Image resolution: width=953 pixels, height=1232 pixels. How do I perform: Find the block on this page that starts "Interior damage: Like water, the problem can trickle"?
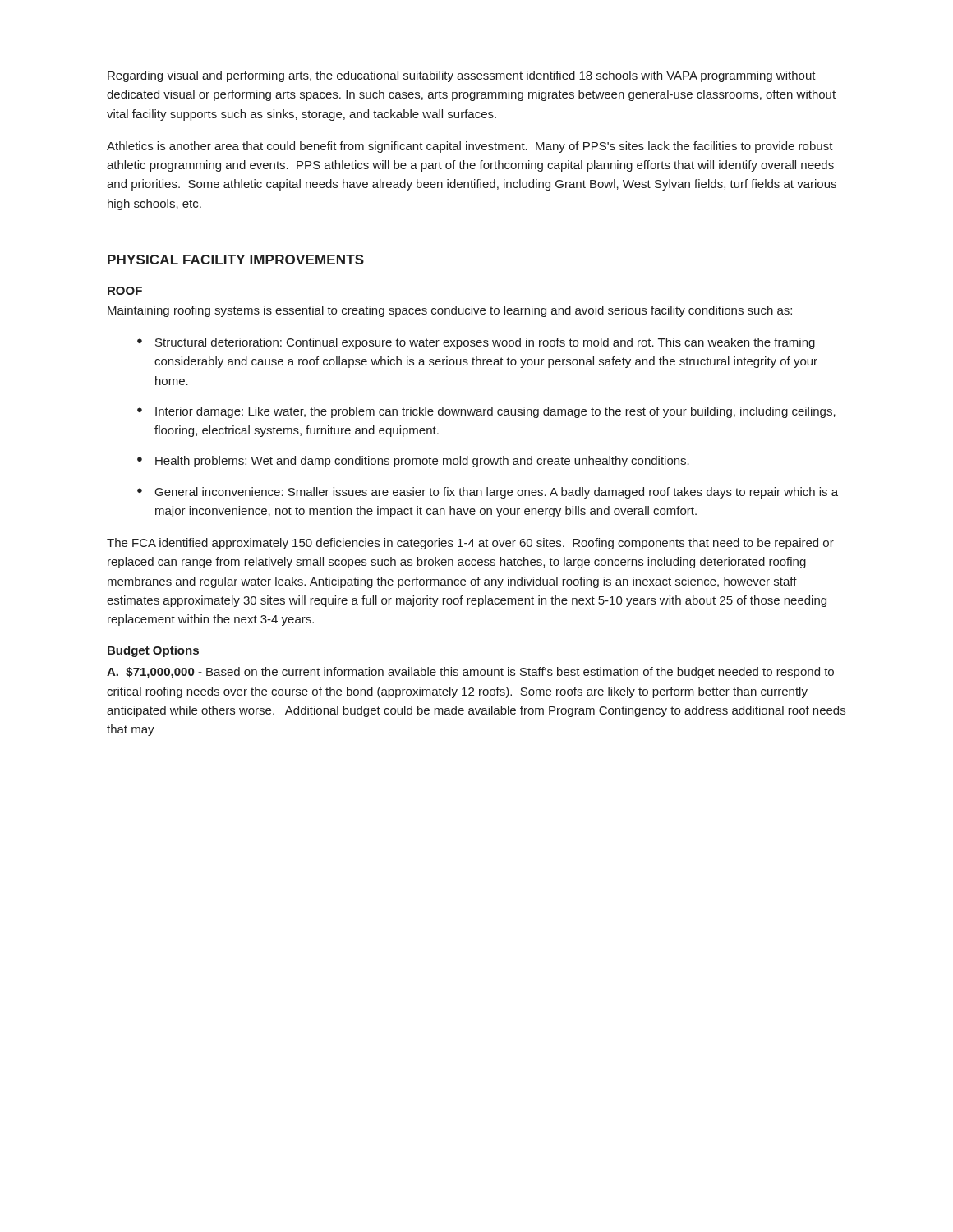coord(495,420)
